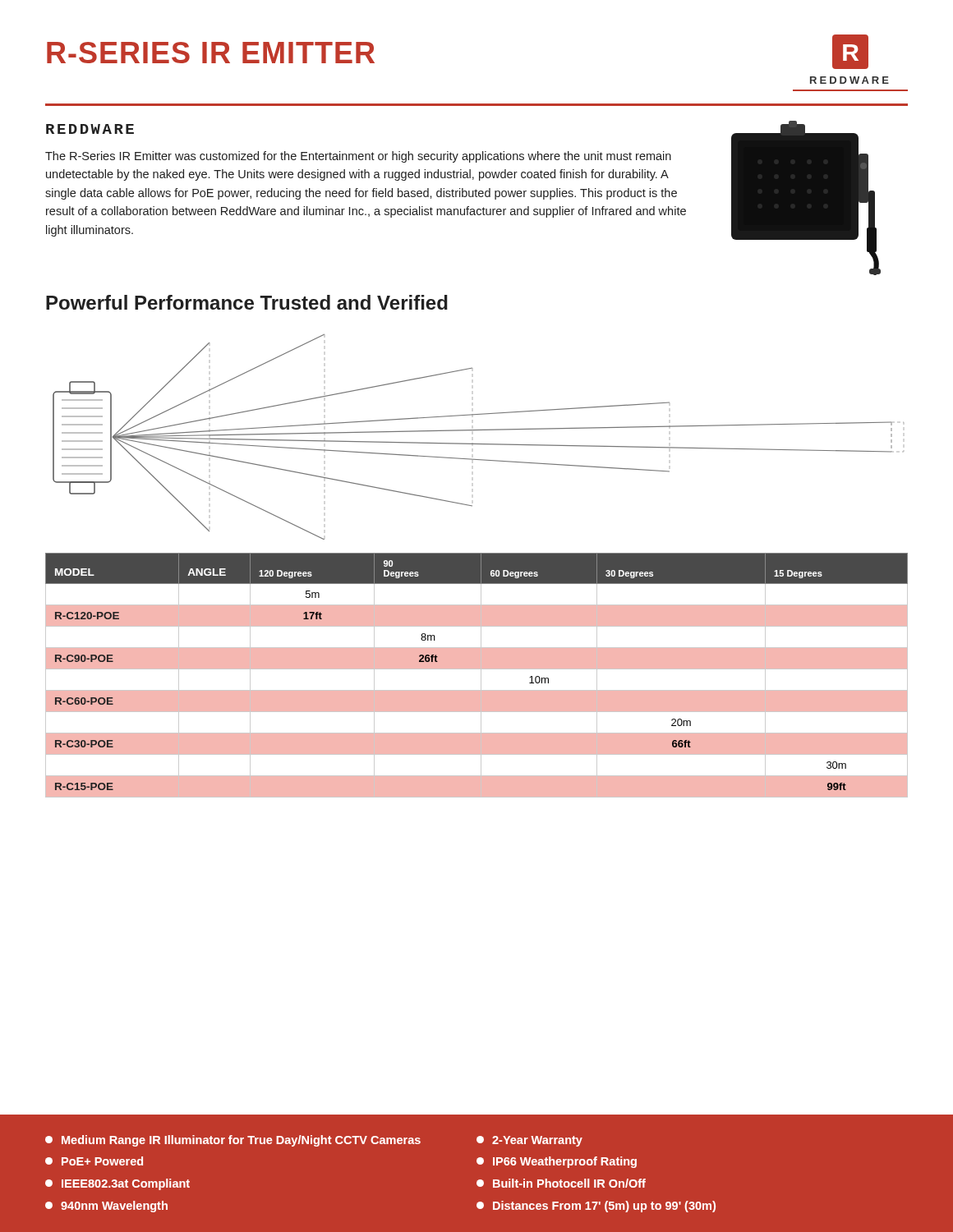Navigate to the text starting "940nm Wavelength"
953x1232 pixels.
[x=107, y=1206]
